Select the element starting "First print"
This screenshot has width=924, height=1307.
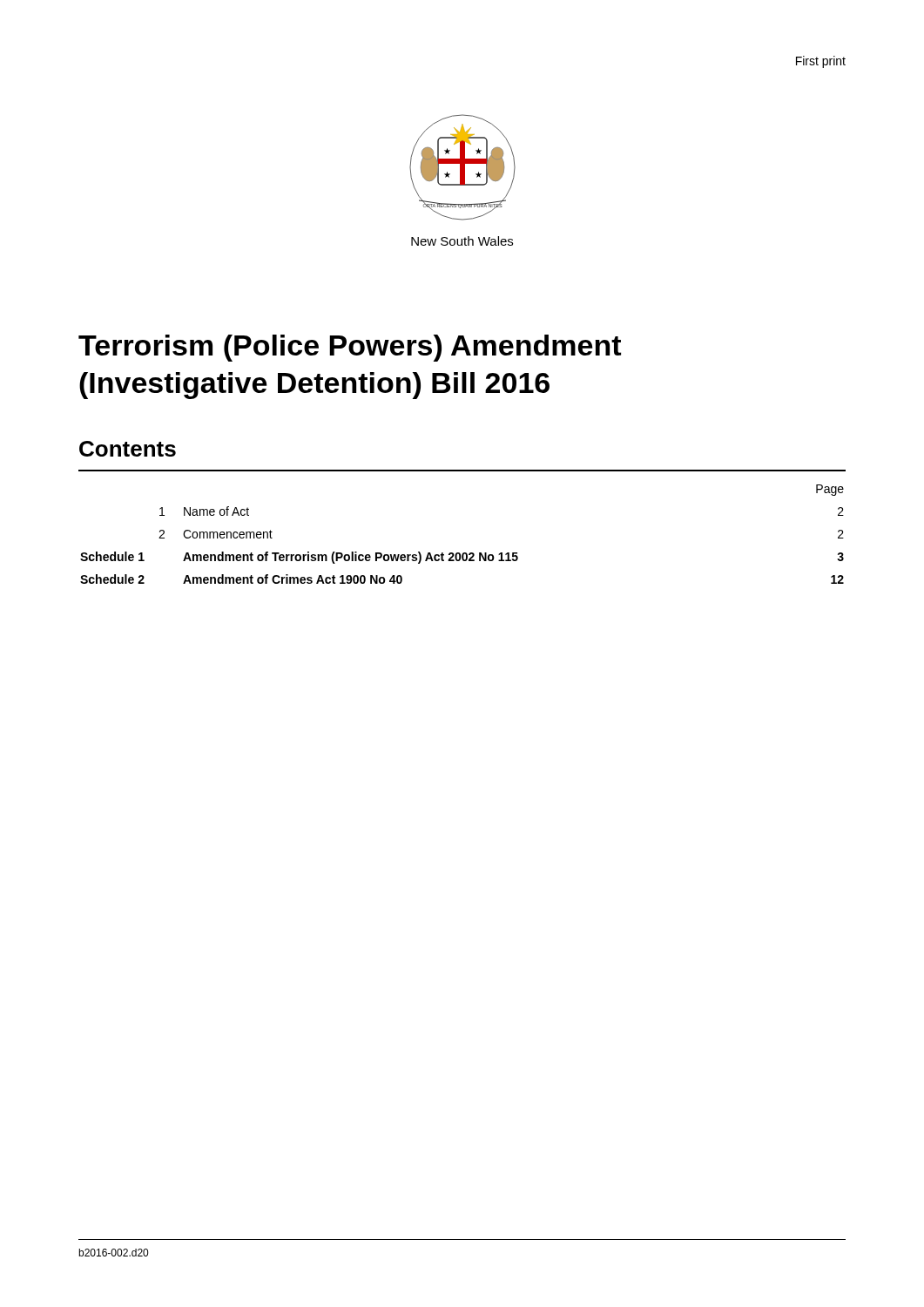click(x=820, y=61)
